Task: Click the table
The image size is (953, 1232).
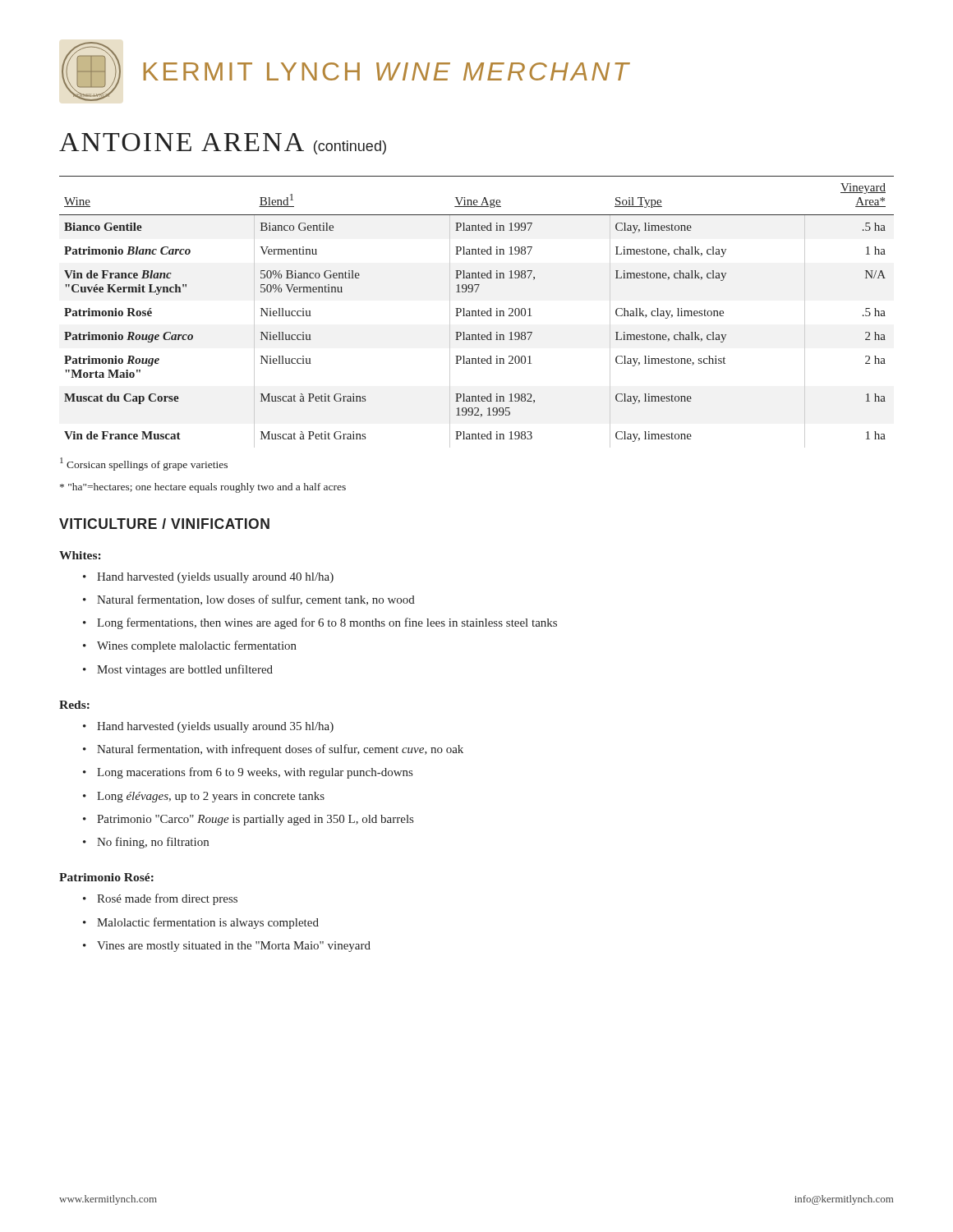Action: 476,312
